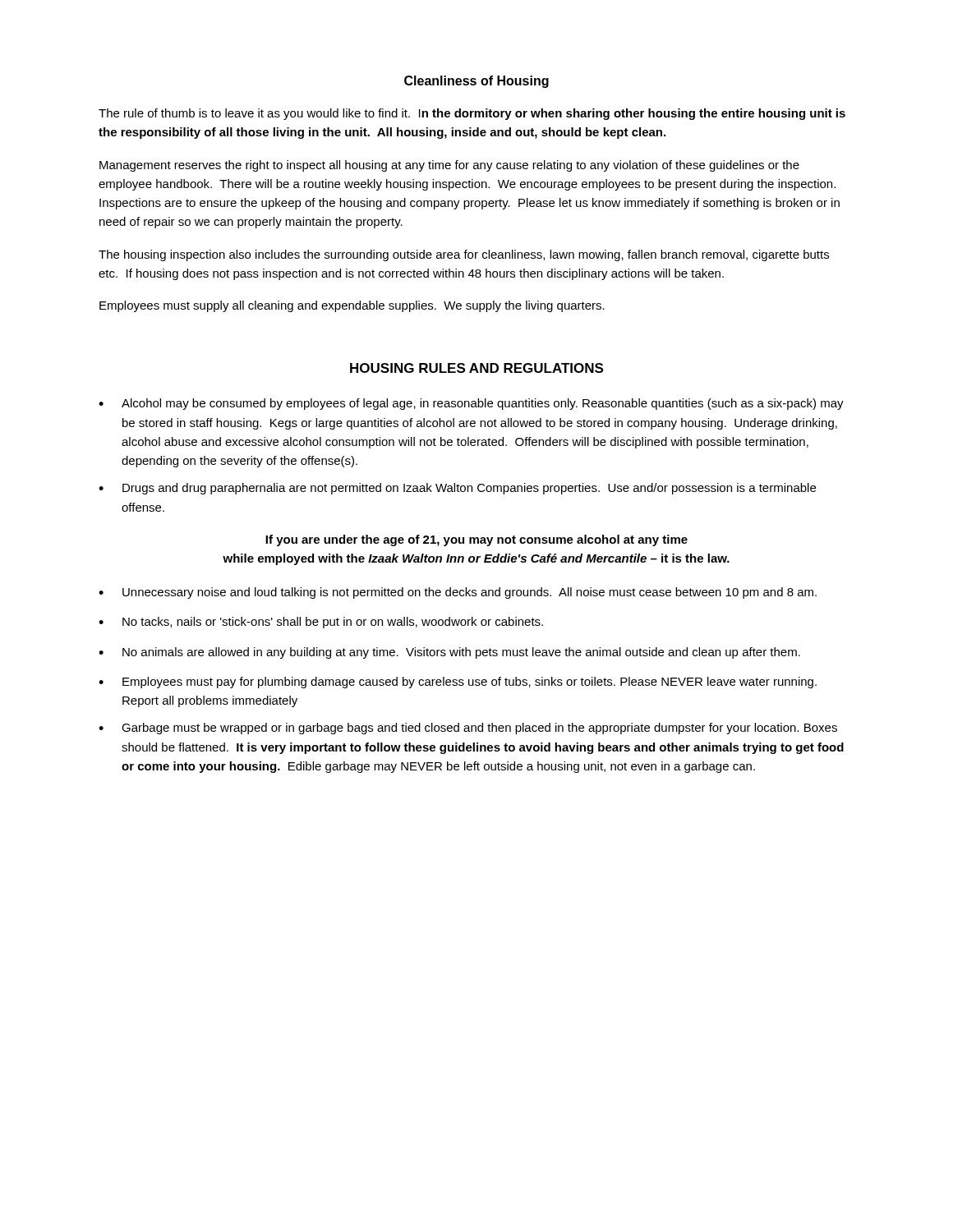Find the text block containing "The rule of thumb is to leave"
Viewport: 953px width, 1232px height.
pyautogui.click(x=472, y=122)
